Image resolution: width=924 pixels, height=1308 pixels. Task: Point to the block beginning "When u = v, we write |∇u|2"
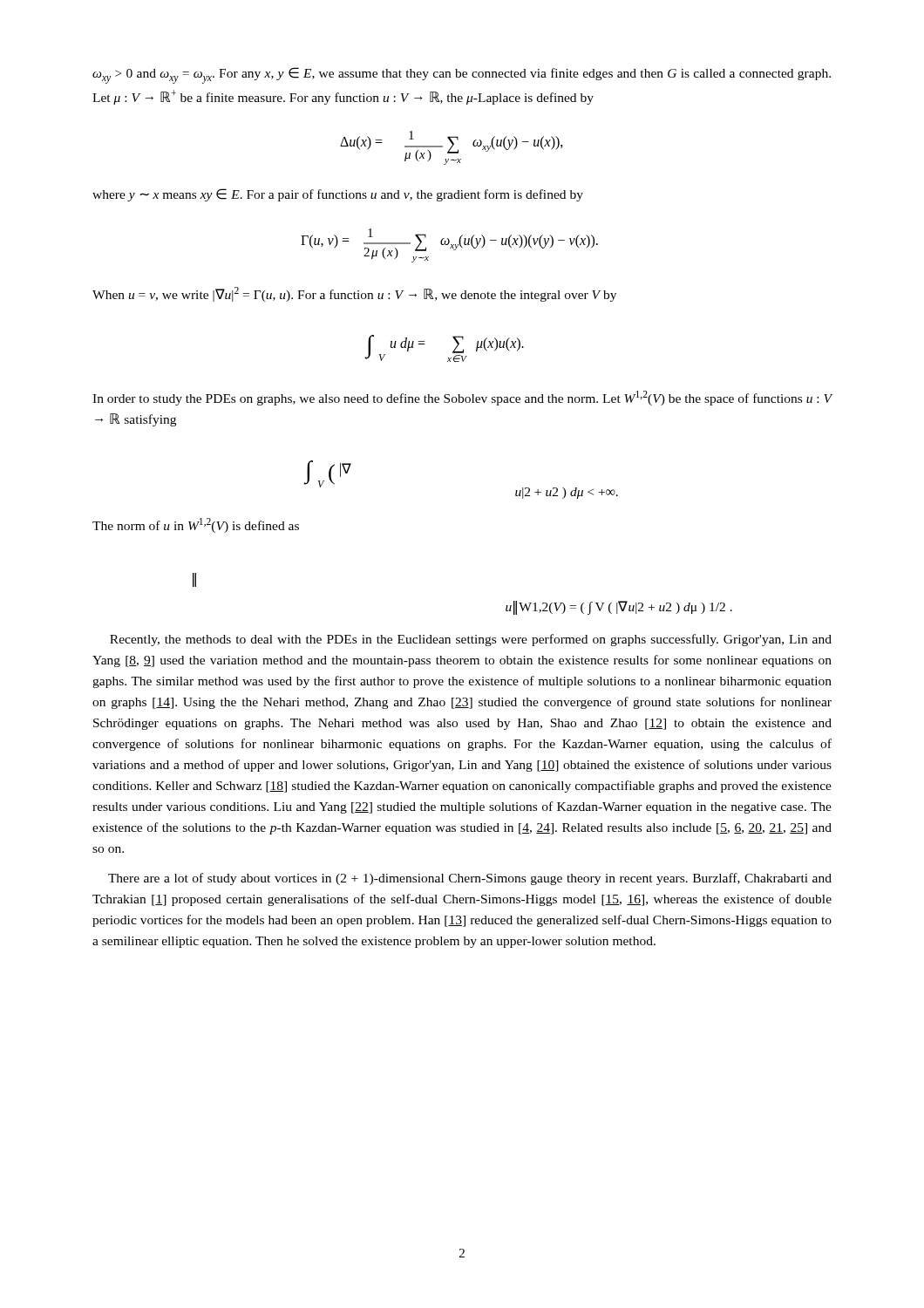355,293
